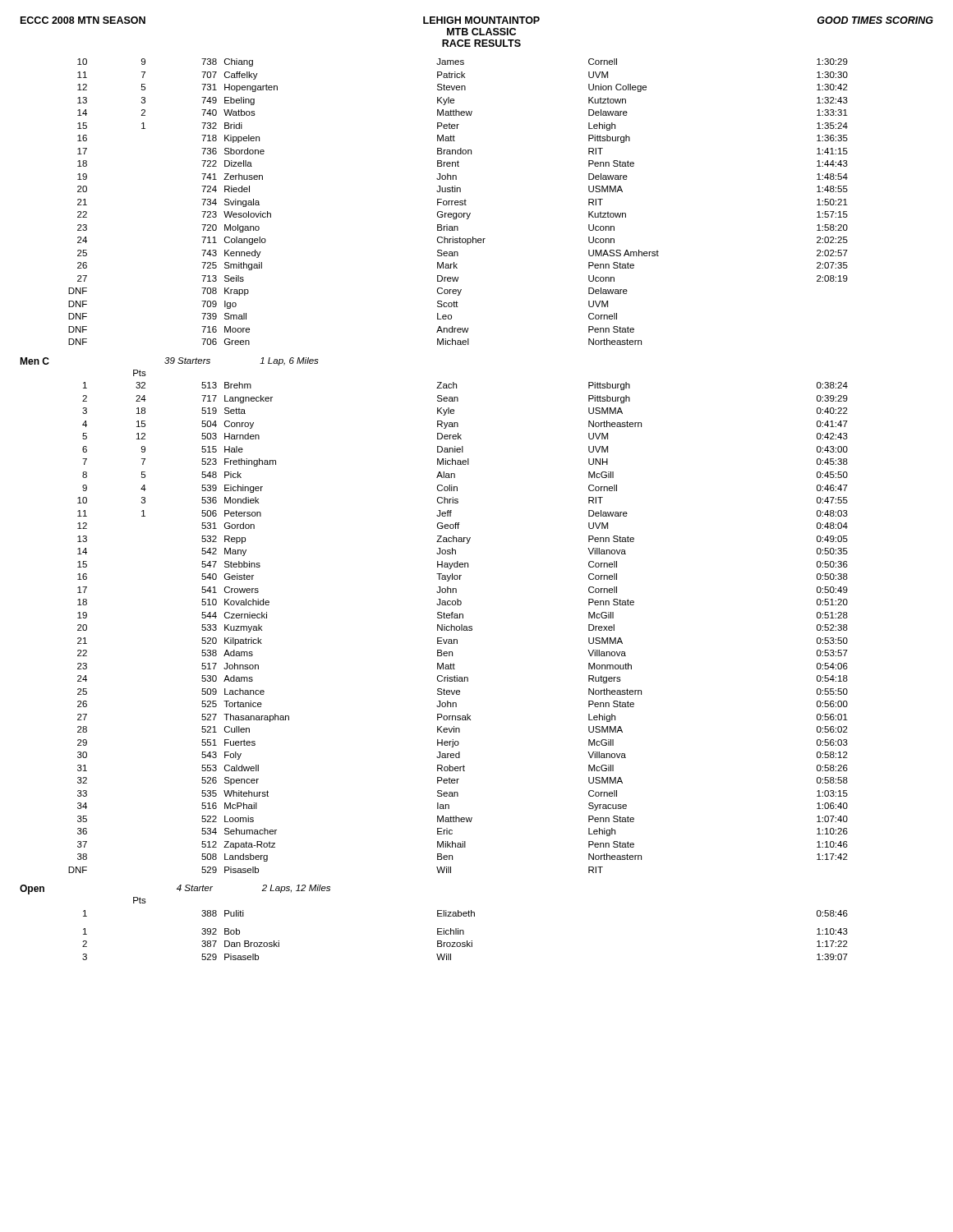Click the section header that begins "Men C 39"

(169, 361)
